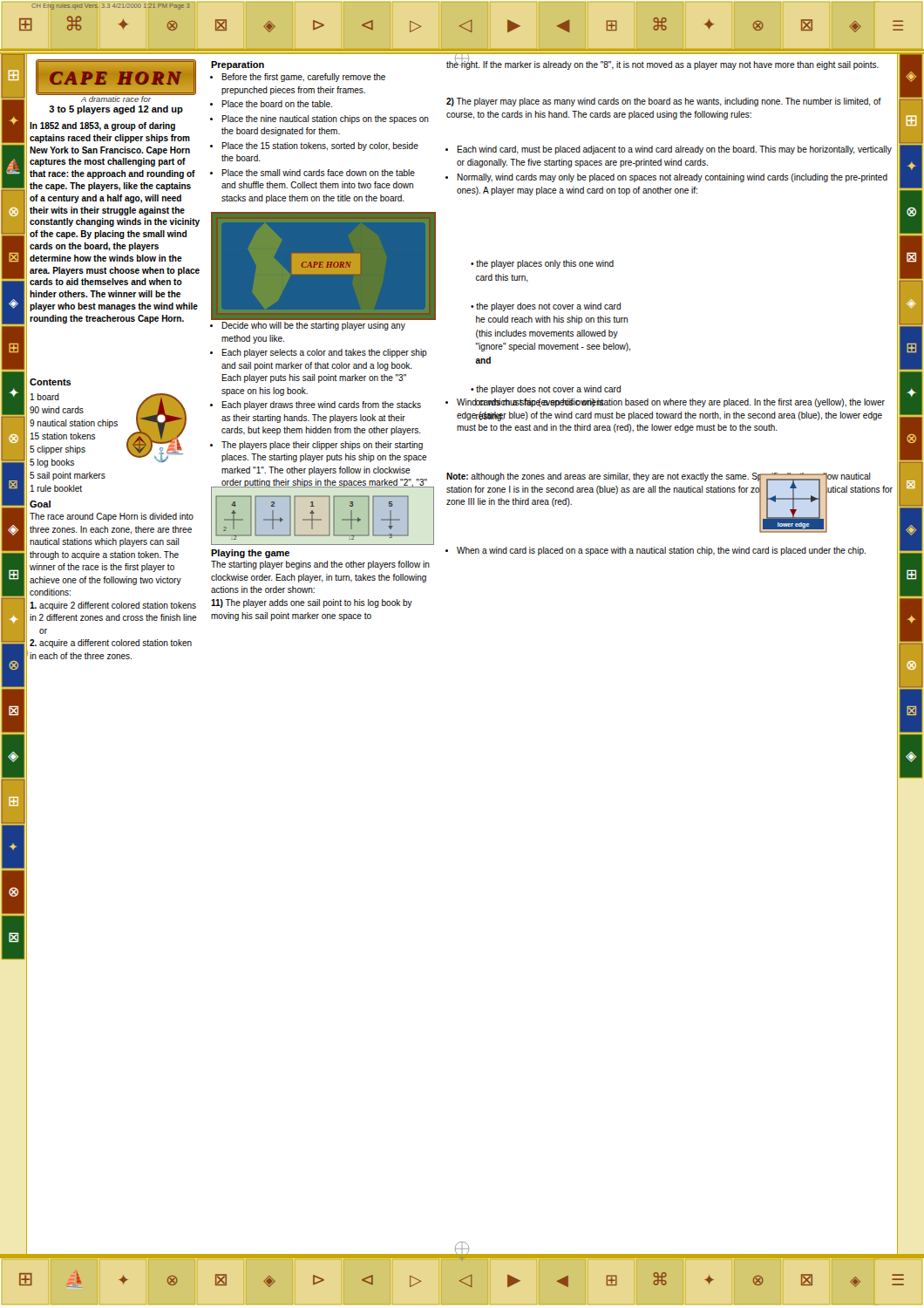Locate the text block that reads "the right. If the"
Screen dimensions: 1308x924
point(663,65)
